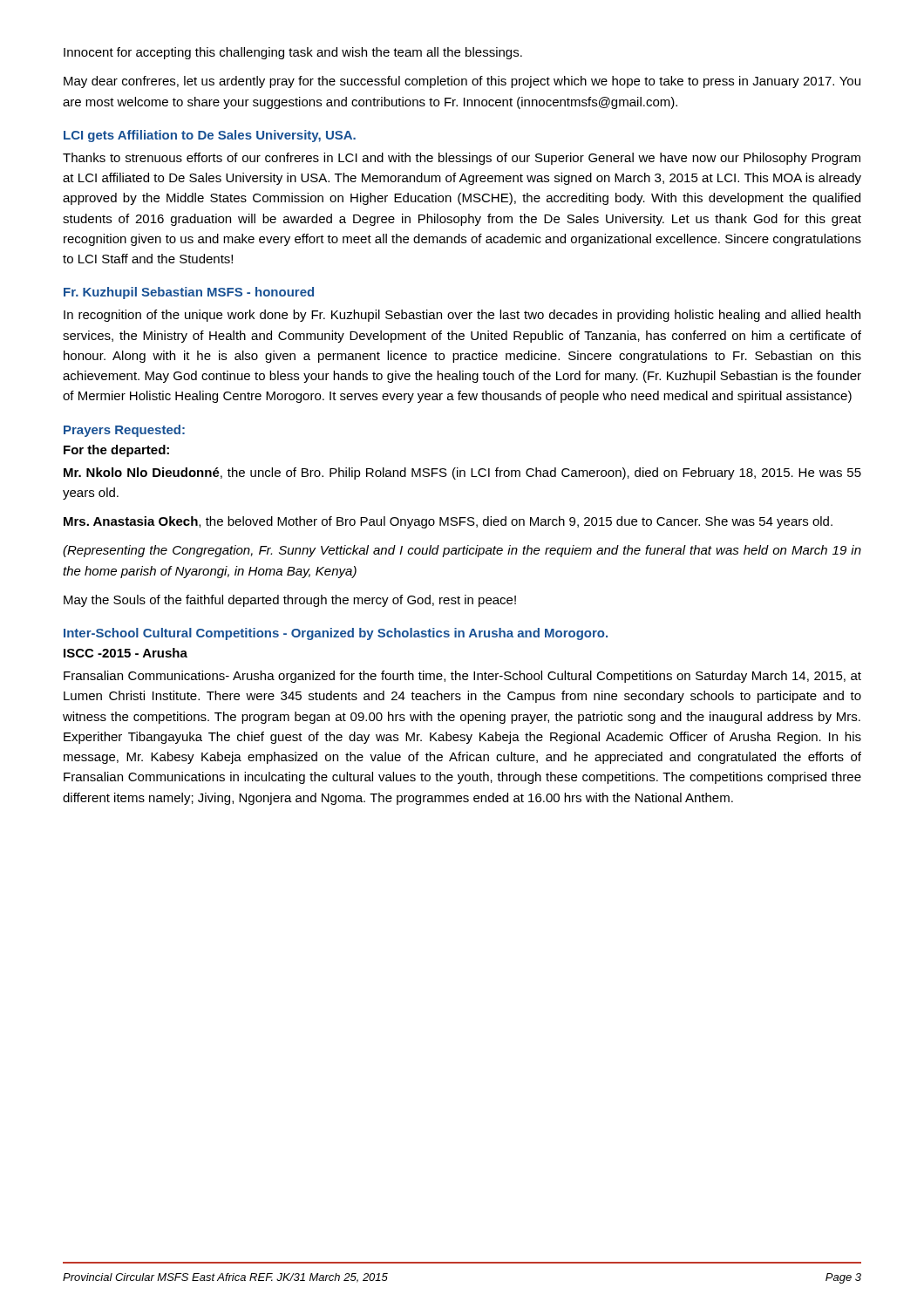Image resolution: width=924 pixels, height=1308 pixels.
Task: Select the text block that says "May dear confreres,"
Action: click(462, 91)
